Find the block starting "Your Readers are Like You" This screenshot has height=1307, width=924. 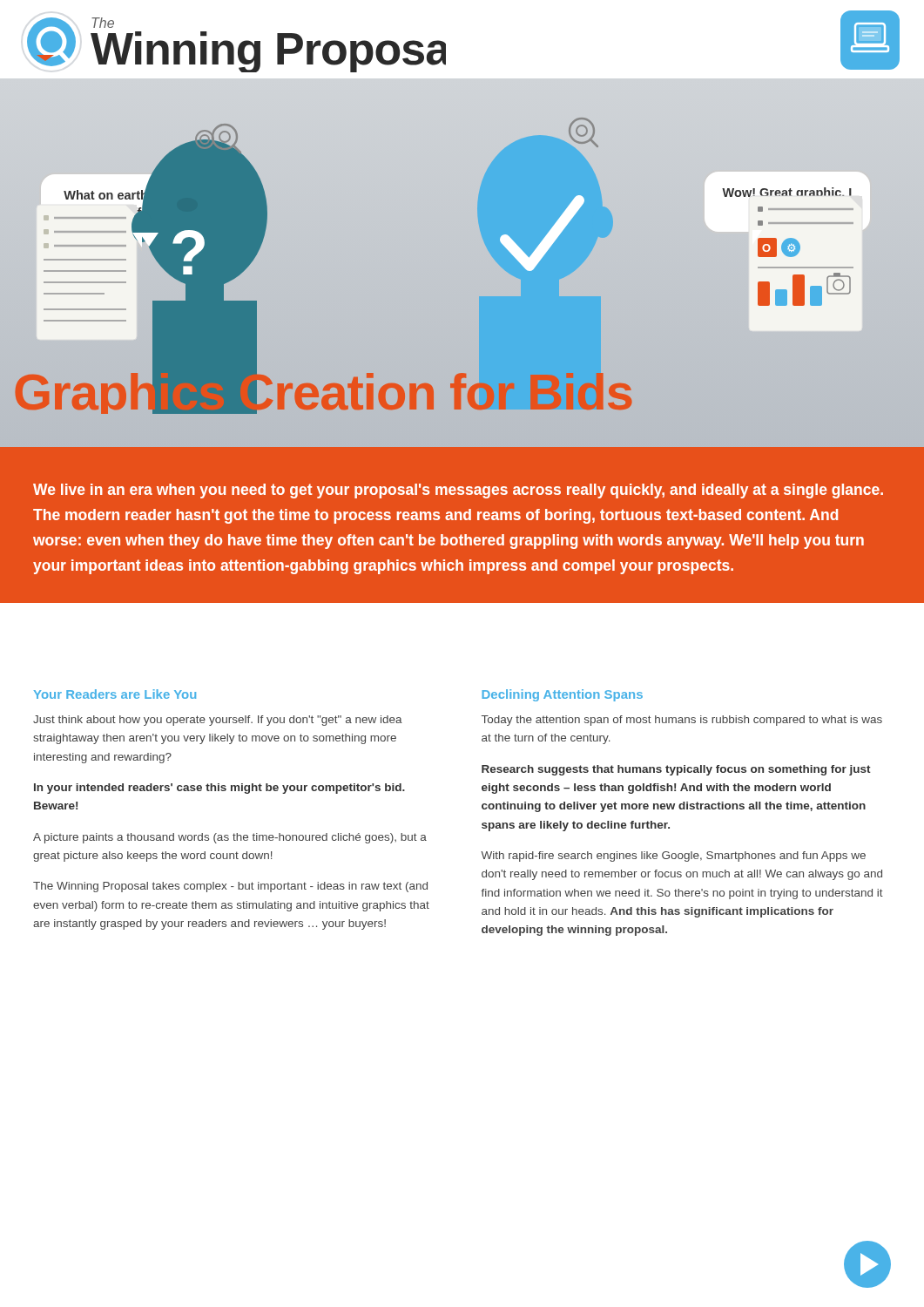[x=115, y=694]
